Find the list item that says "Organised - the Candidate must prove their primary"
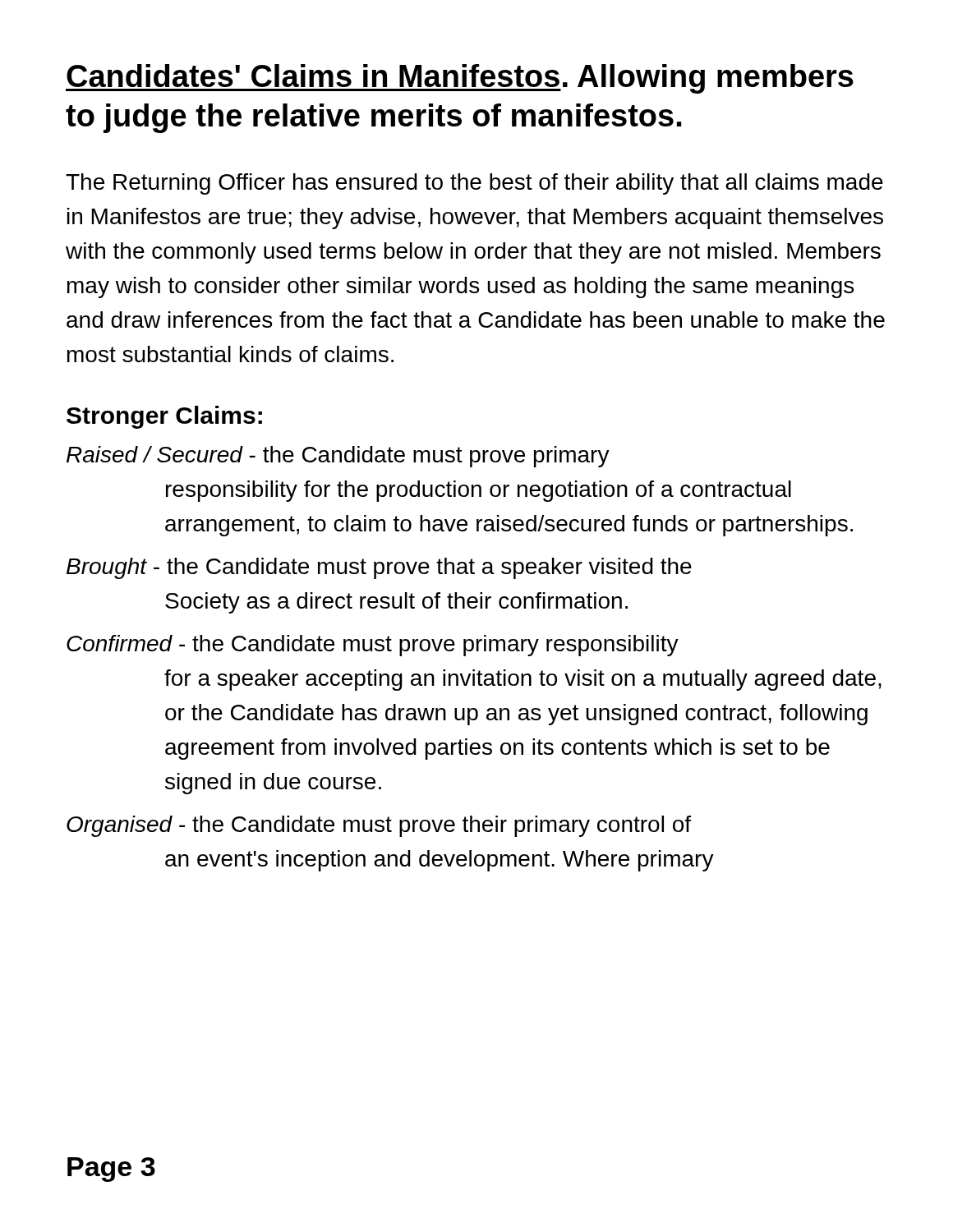Viewport: 953px width, 1232px height. click(476, 844)
